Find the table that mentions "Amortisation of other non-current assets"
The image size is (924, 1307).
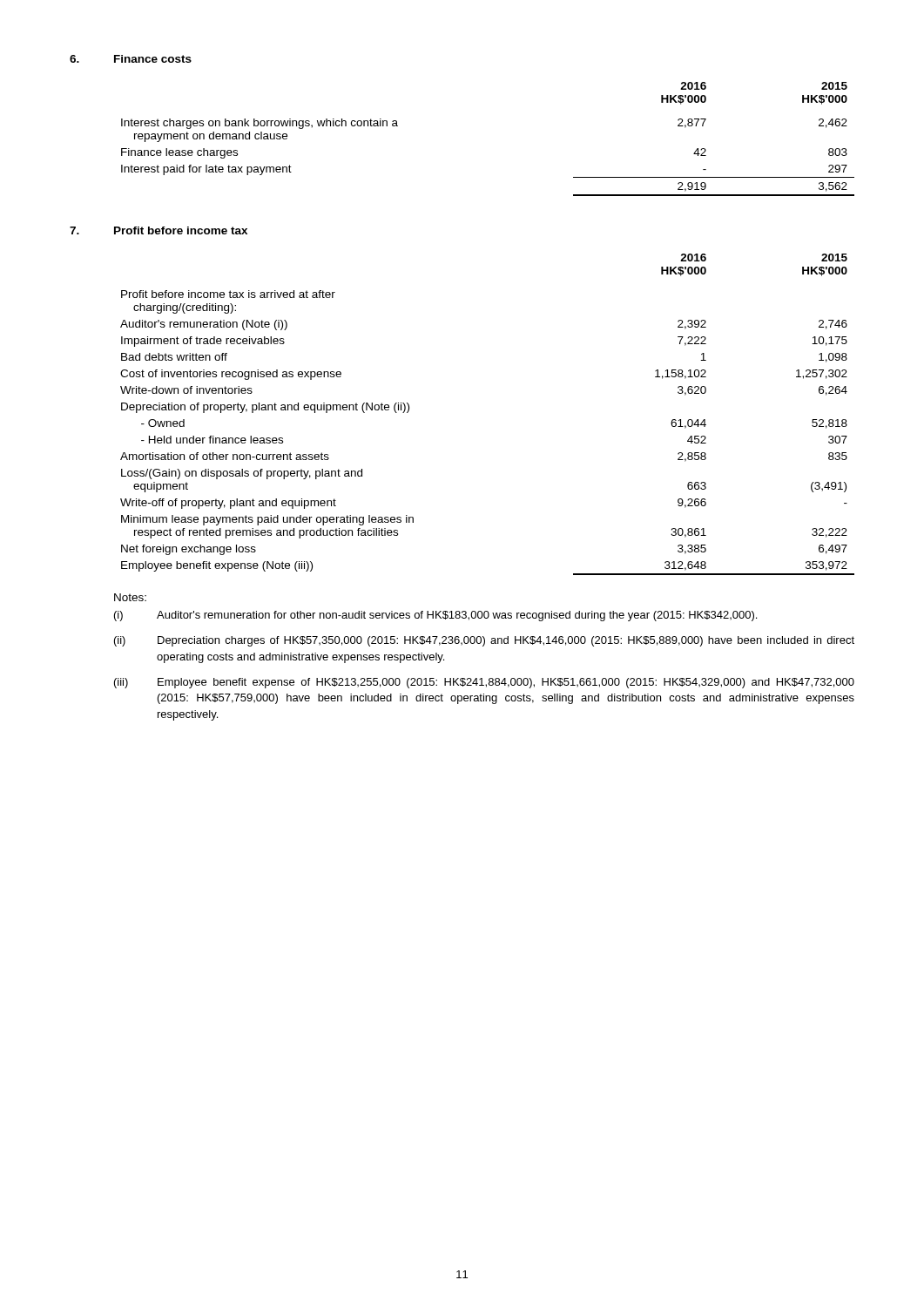pyautogui.click(x=484, y=412)
